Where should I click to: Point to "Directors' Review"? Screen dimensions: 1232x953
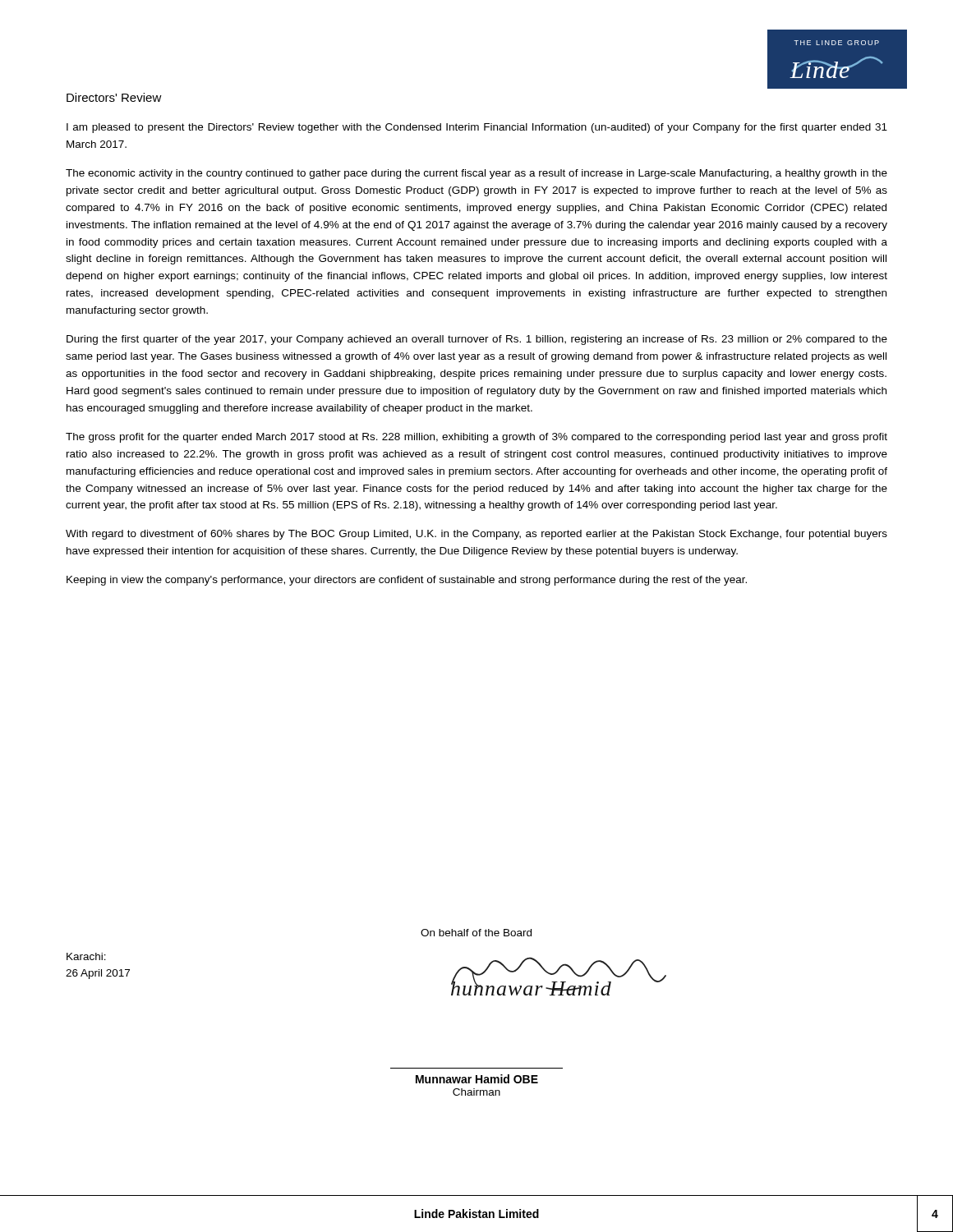click(114, 97)
